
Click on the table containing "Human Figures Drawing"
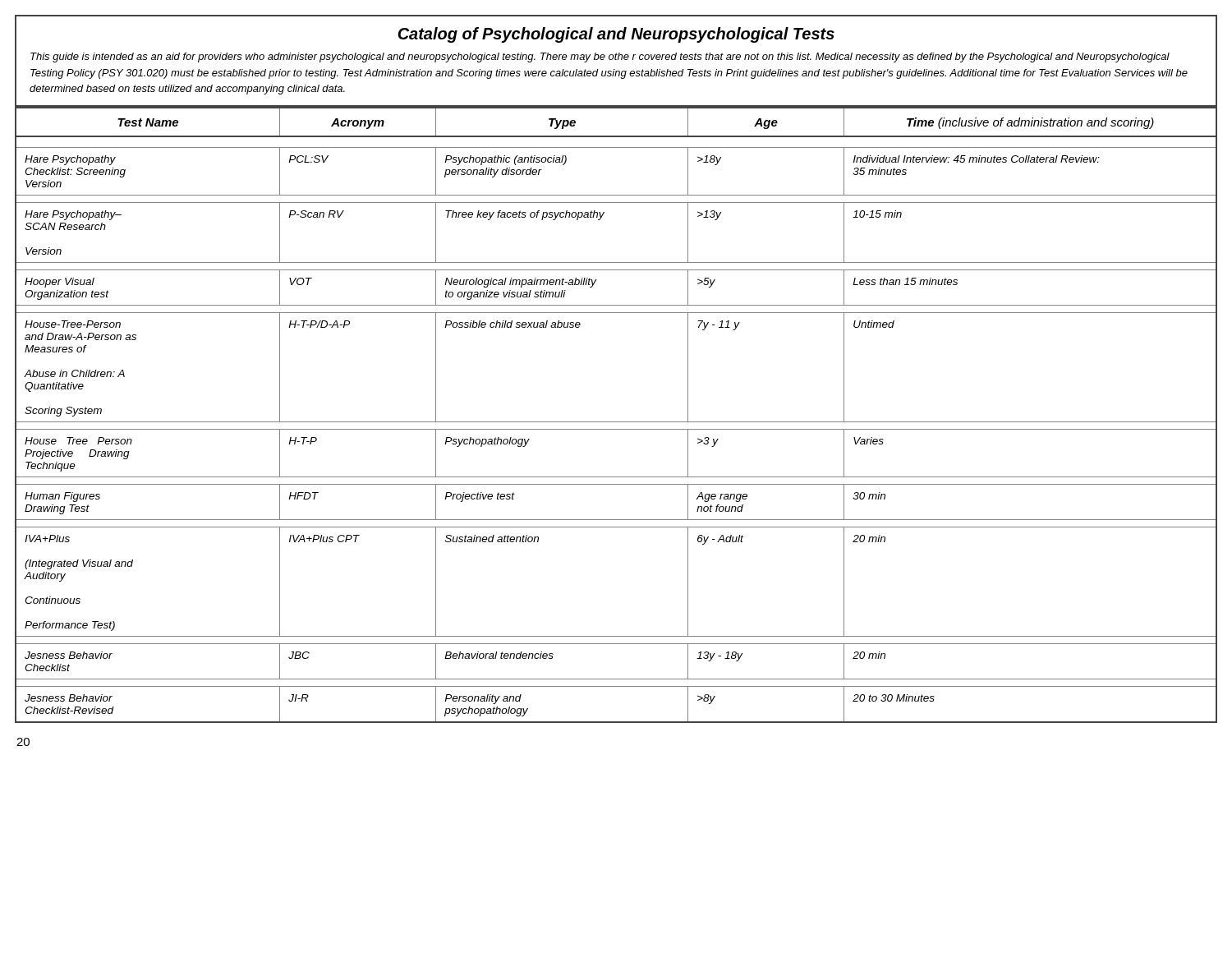616,414
